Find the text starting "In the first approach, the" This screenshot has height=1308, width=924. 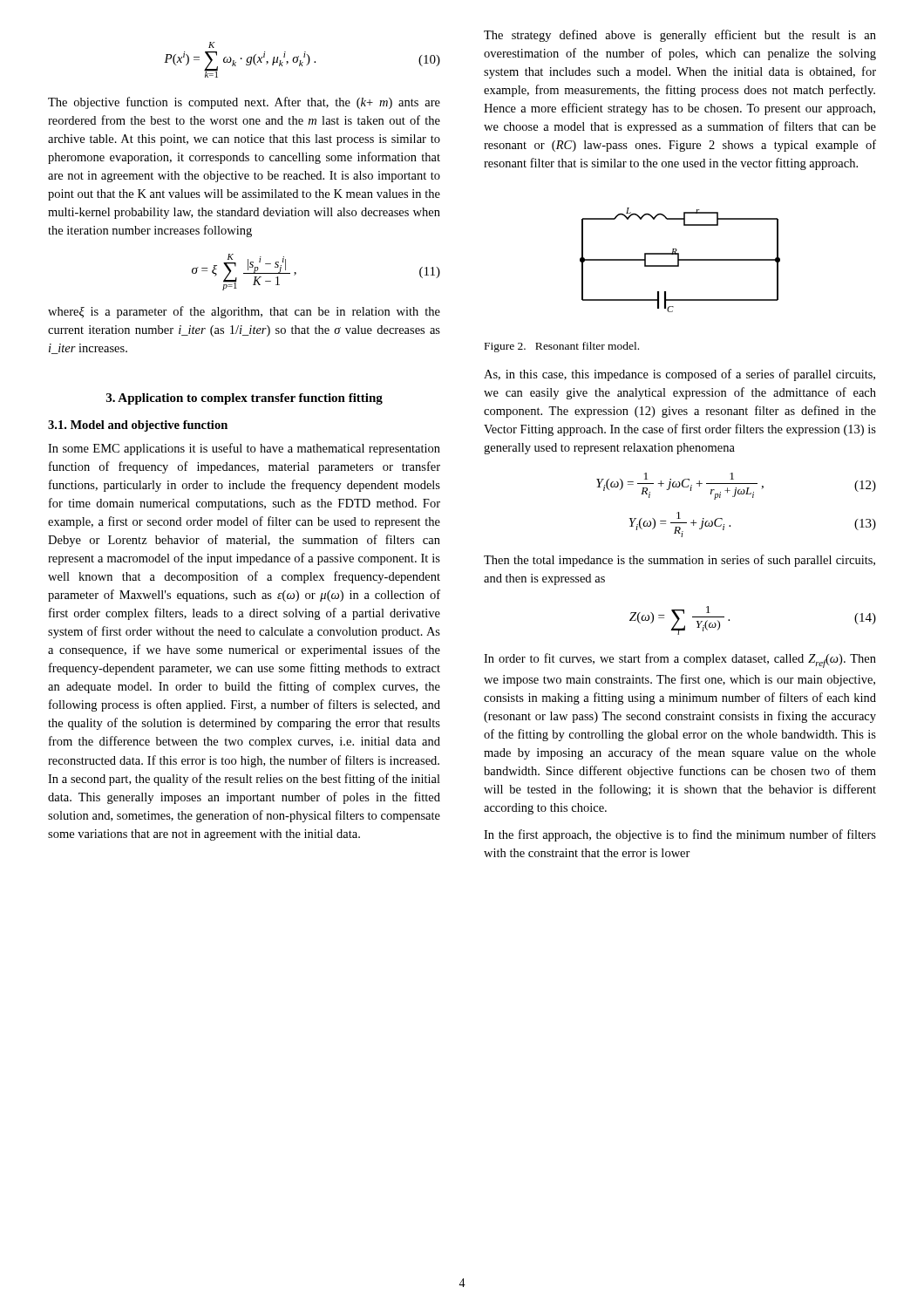click(x=680, y=843)
